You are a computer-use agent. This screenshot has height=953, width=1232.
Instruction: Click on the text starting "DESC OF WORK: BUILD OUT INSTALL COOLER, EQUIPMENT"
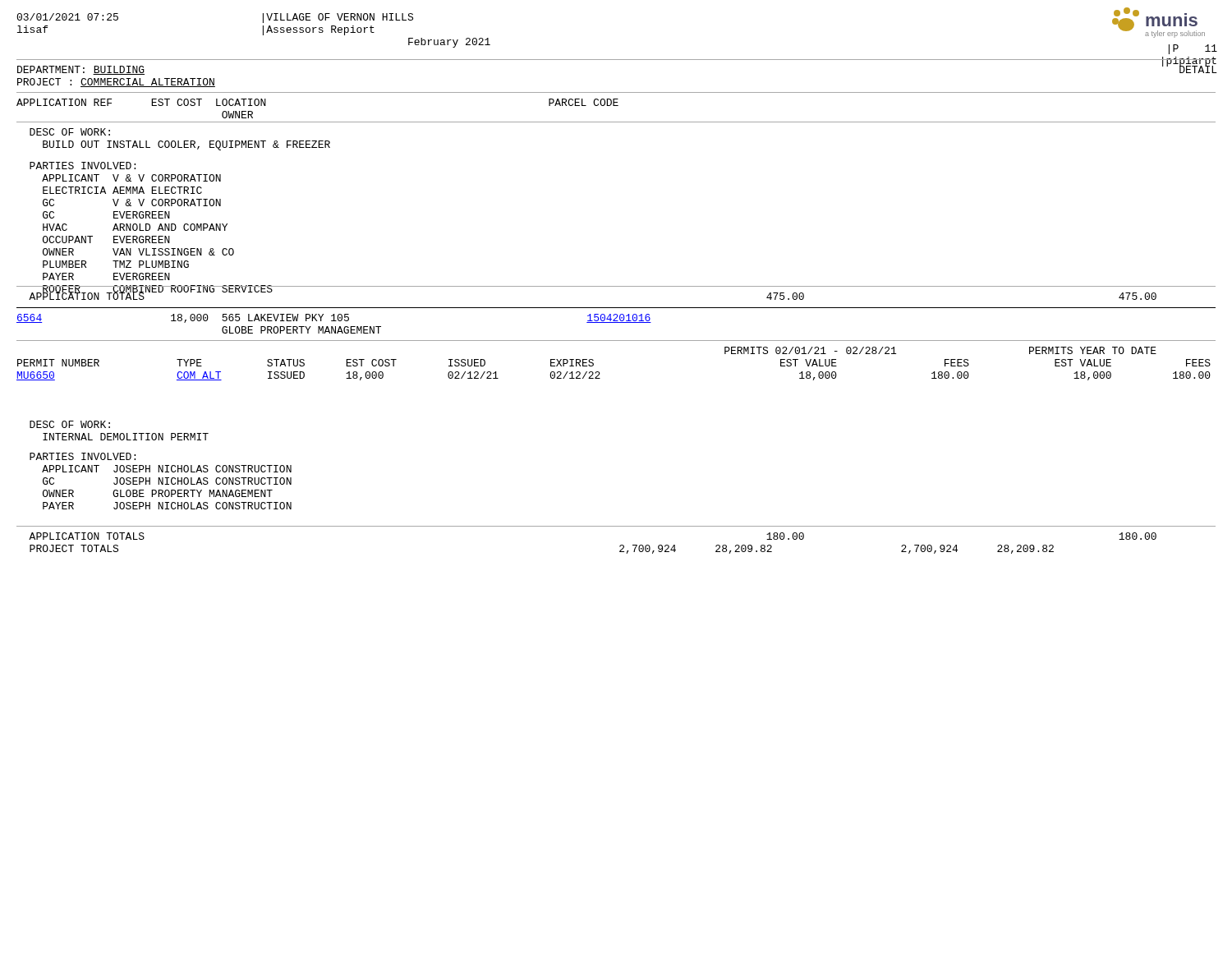173,139
